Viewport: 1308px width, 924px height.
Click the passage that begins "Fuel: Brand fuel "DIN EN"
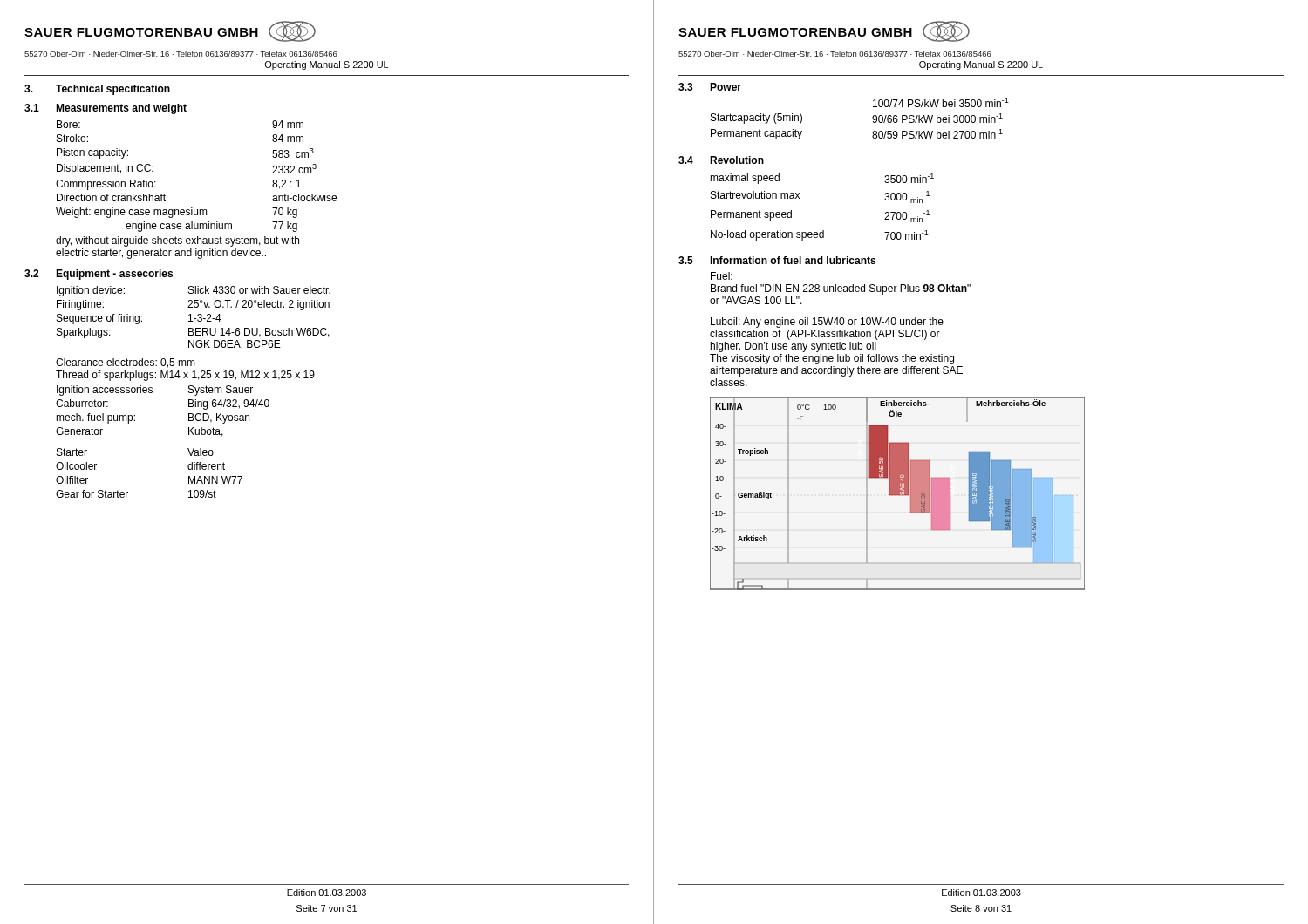coord(840,288)
